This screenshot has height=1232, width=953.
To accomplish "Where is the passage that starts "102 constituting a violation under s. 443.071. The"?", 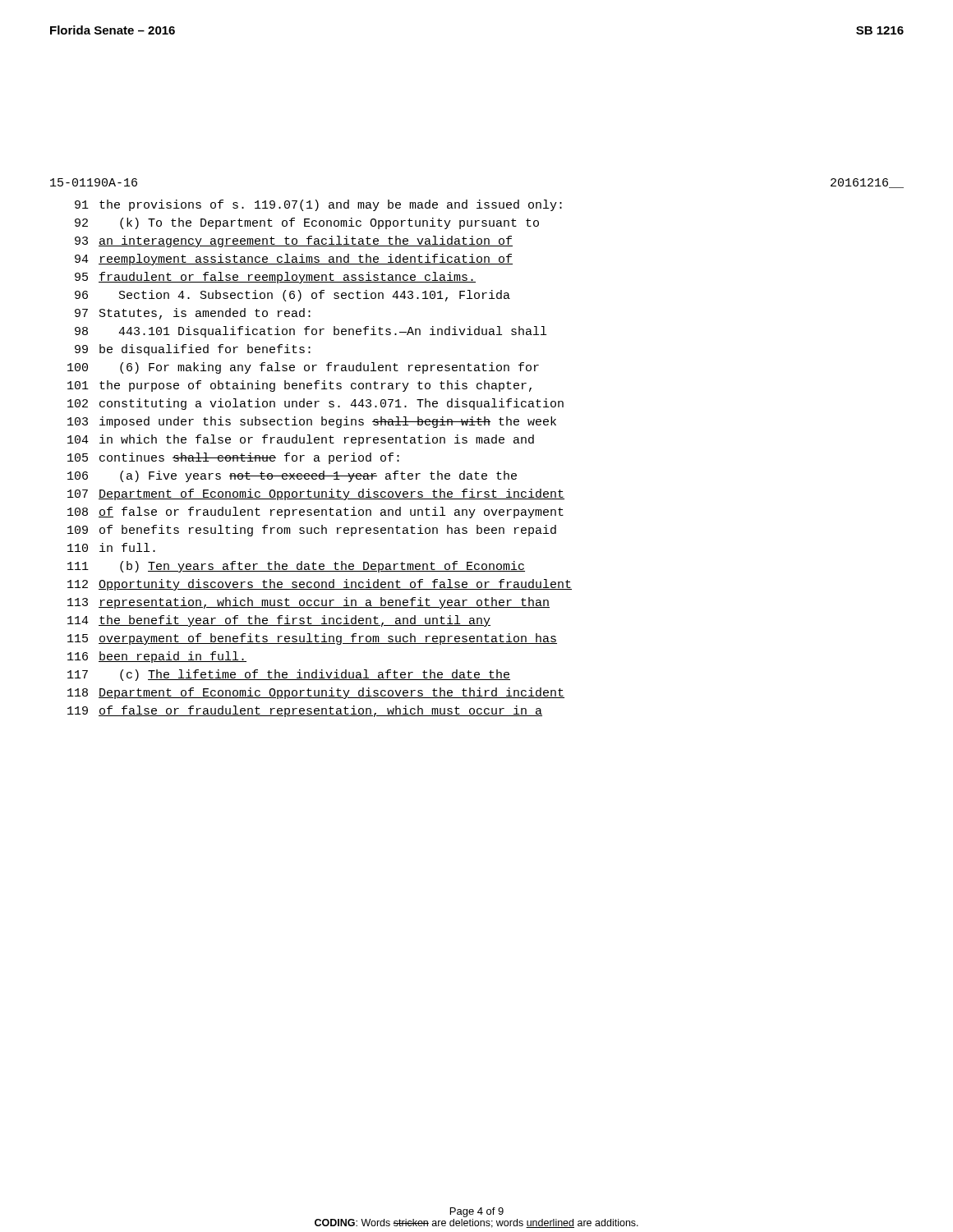I will [476, 405].
